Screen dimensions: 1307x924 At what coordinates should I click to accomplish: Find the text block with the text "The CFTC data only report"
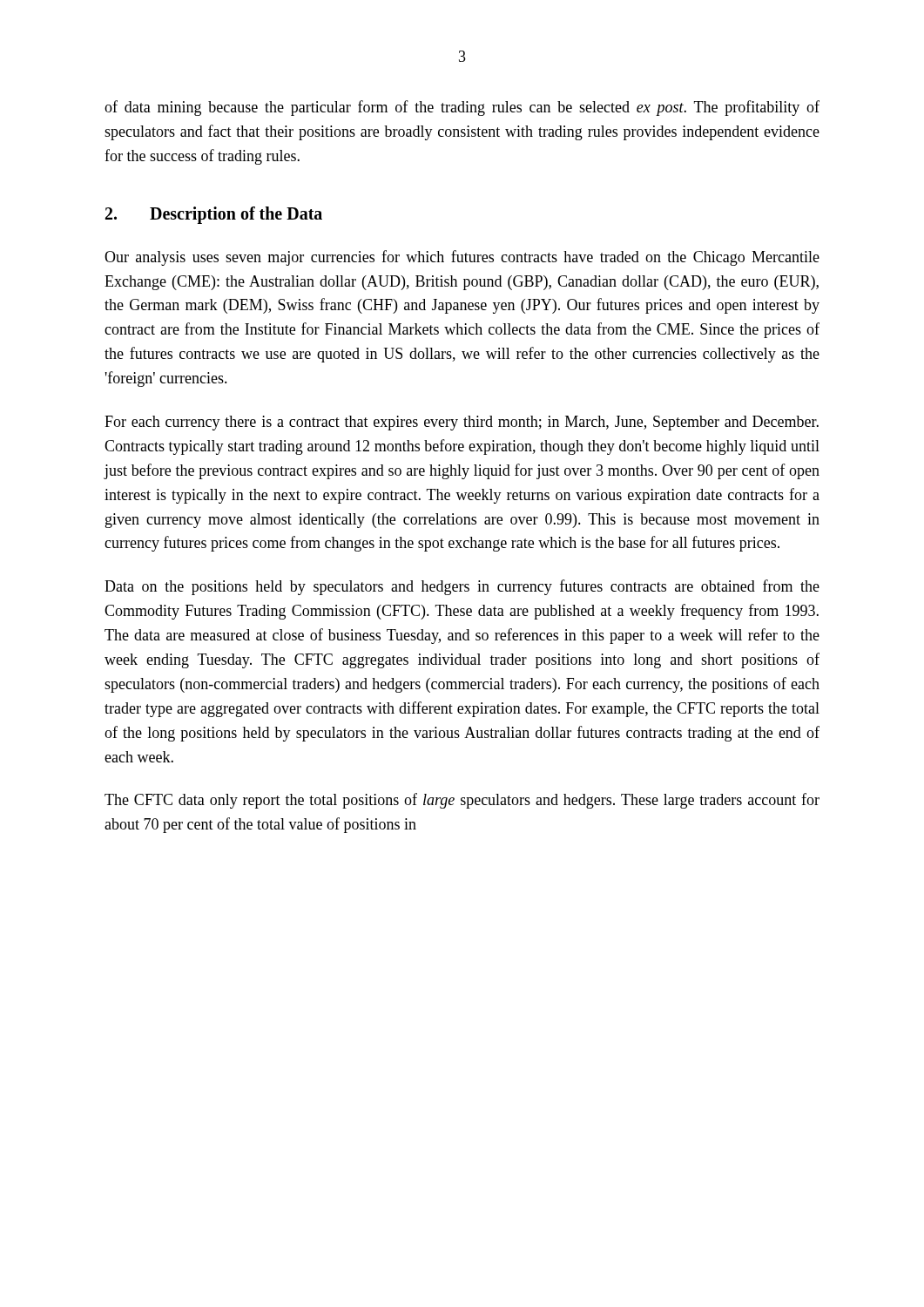click(x=462, y=812)
